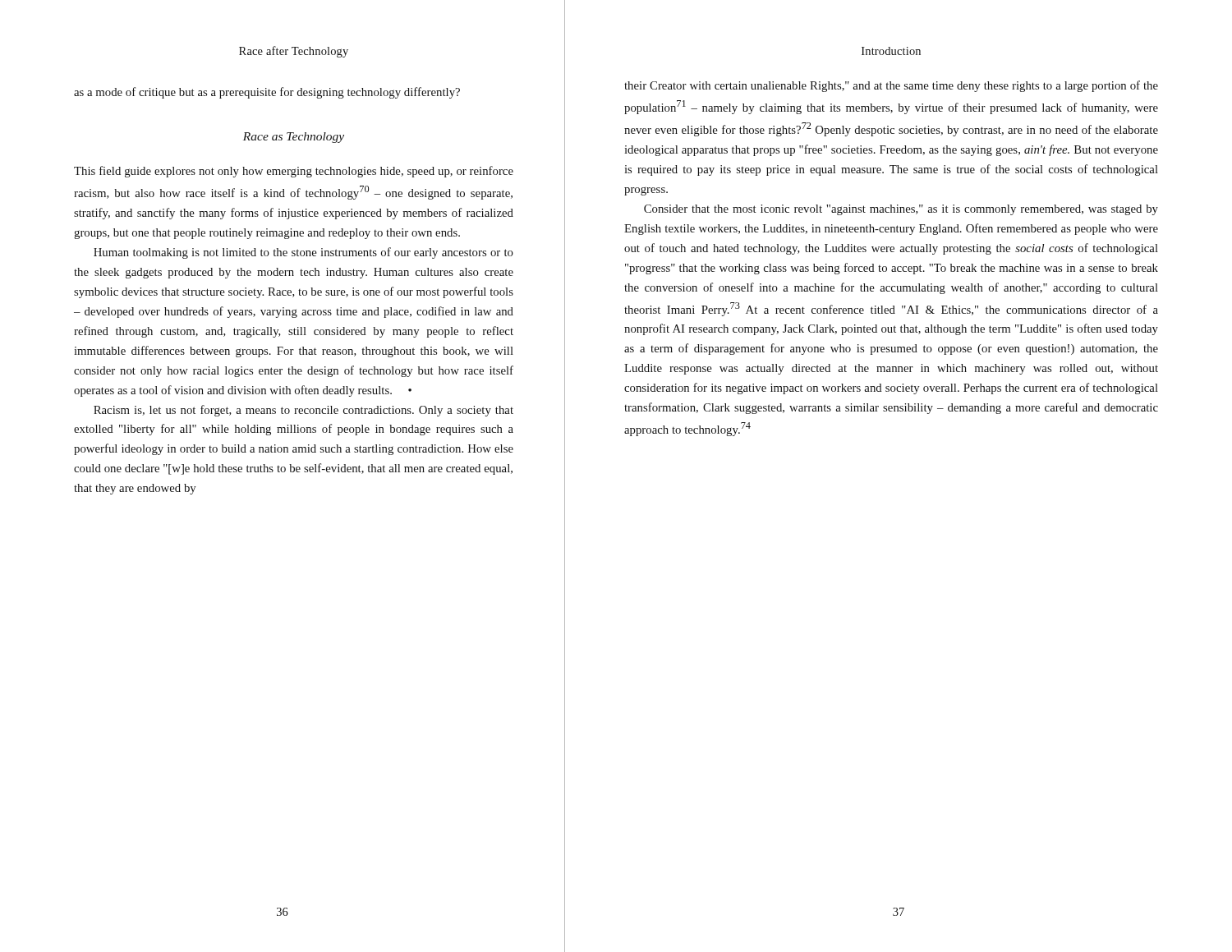1232x952 pixels.
Task: Click on the section header with the text "Race as Technology"
Action: 294,136
